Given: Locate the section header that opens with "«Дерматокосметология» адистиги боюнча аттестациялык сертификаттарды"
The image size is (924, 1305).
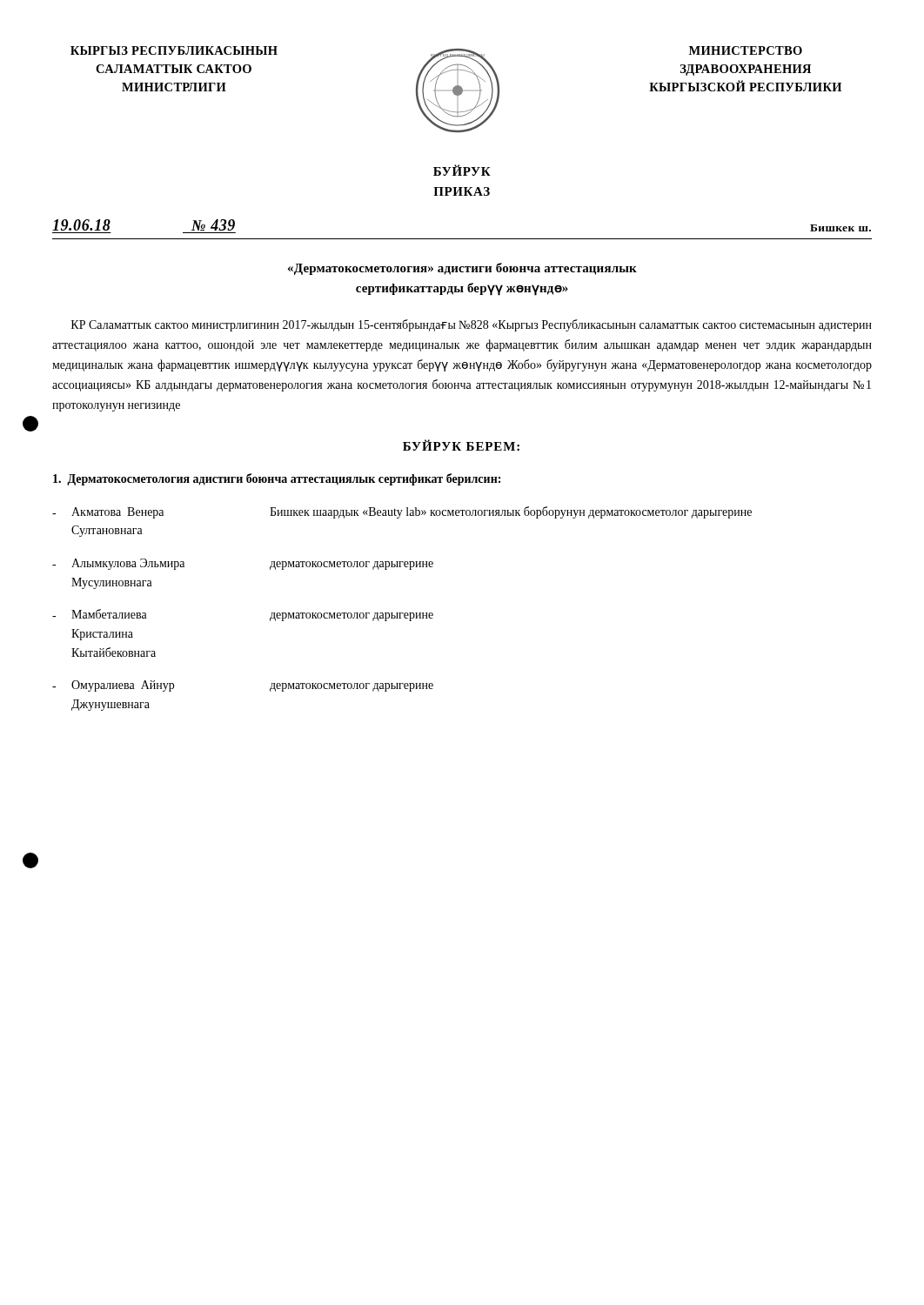Looking at the screenshot, I should tap(462, 278).
